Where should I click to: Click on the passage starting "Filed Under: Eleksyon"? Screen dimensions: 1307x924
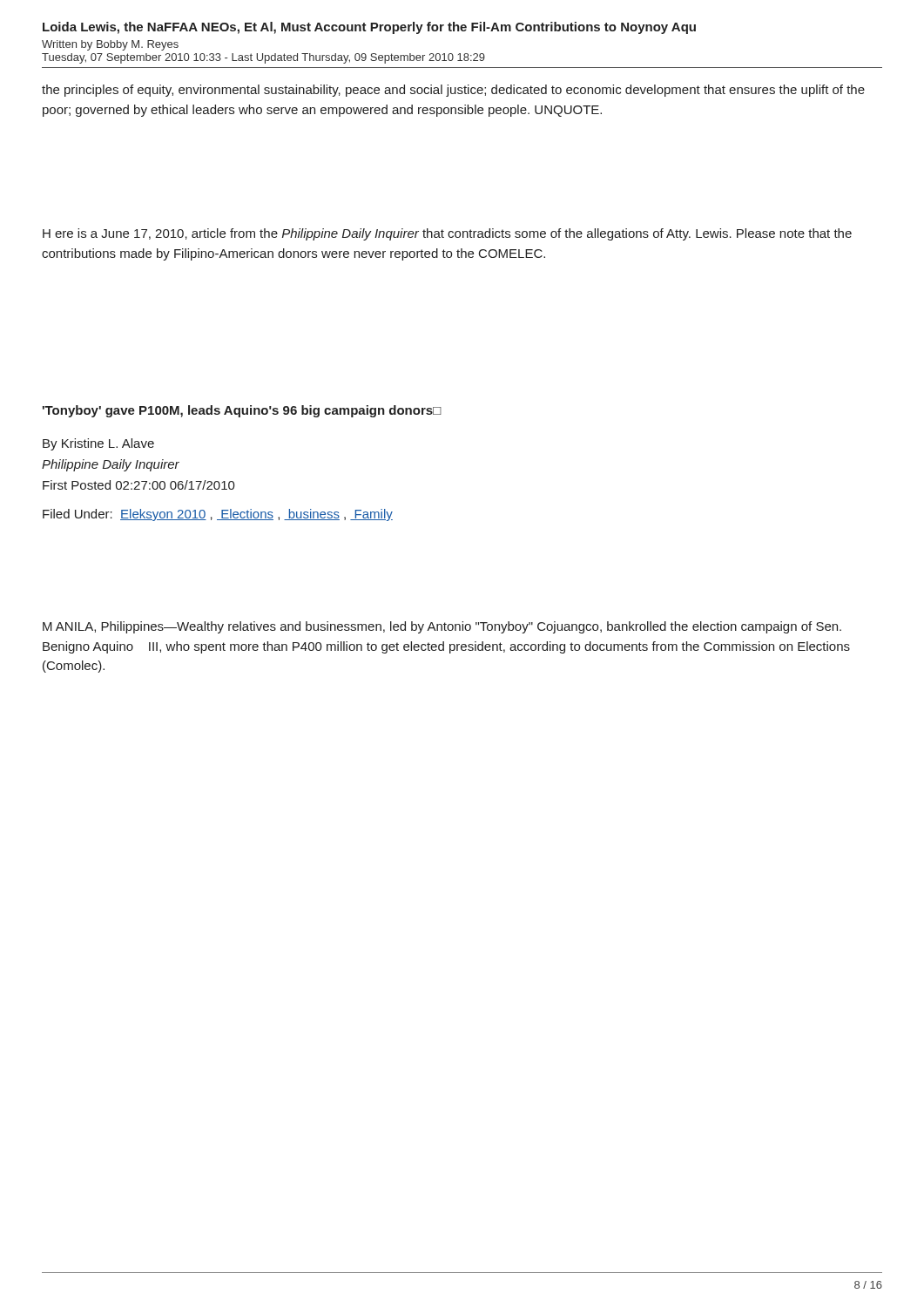[x=217, y=514]
